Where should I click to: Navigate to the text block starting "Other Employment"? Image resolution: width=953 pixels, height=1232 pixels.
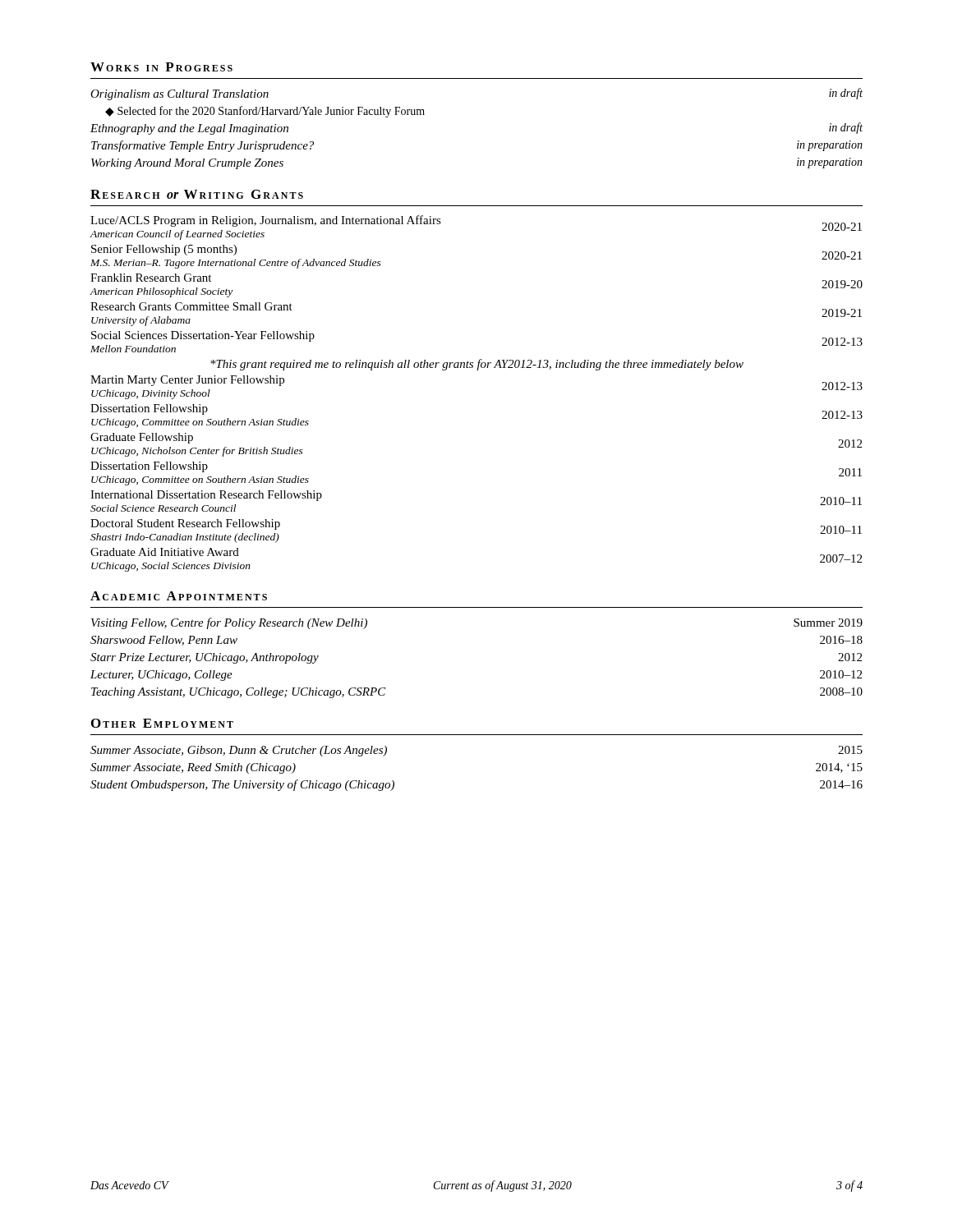[x=163, y=723]
